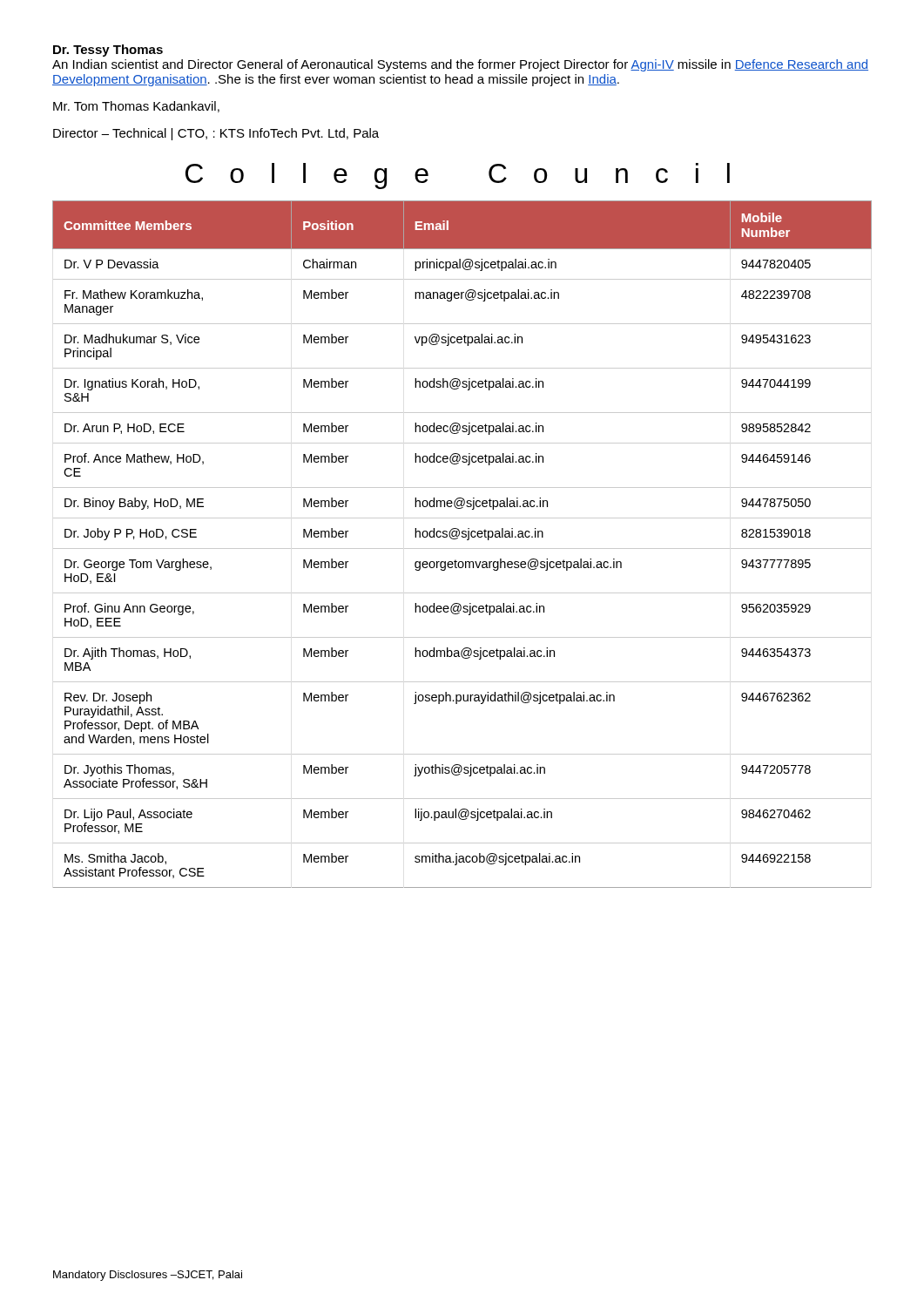The width and height of the screenshot is (924, 1307).
Task: Click the passage that begins "Dr. Tessy Thomas An Indian scientist and Director"
Action: click(460, 64)
